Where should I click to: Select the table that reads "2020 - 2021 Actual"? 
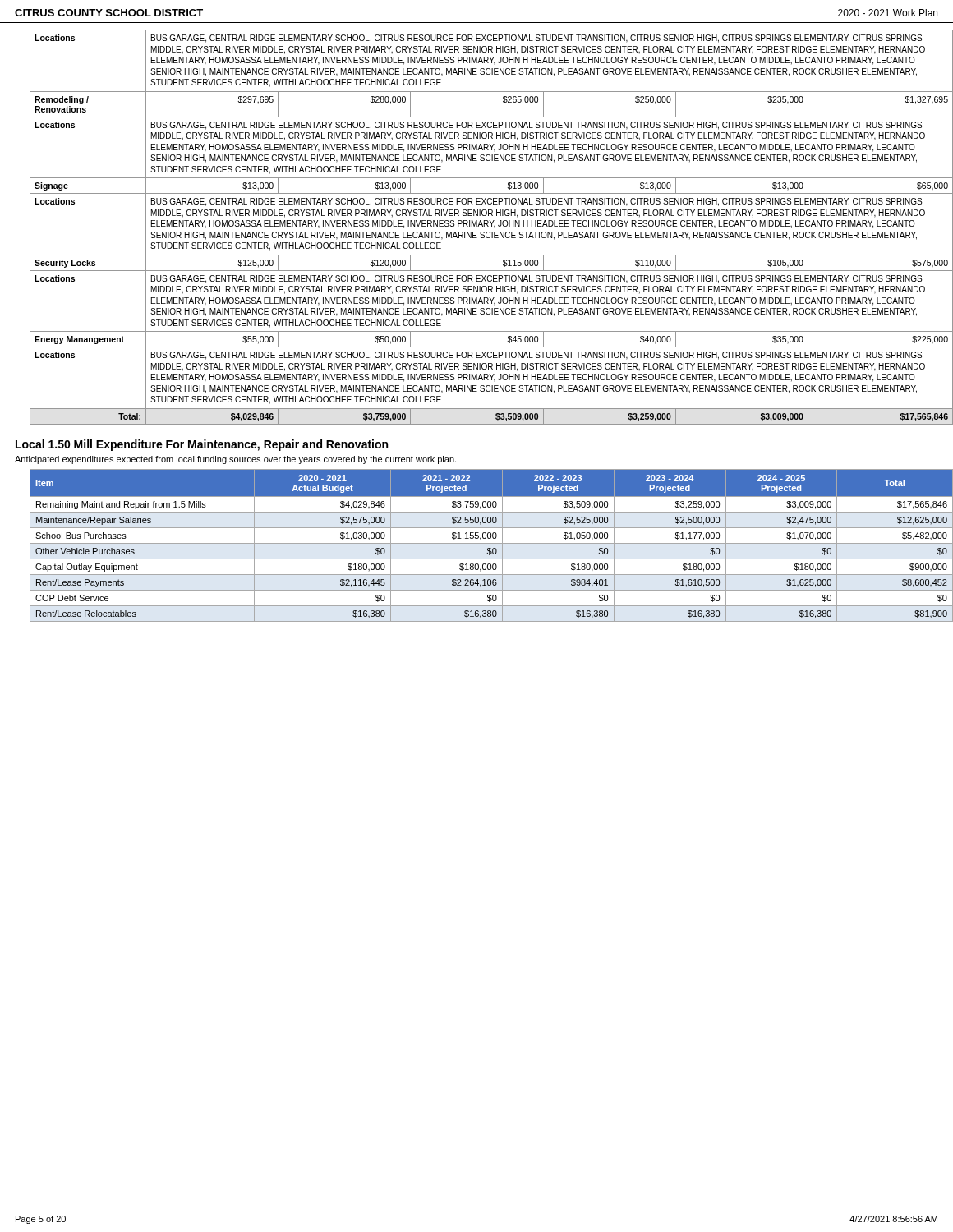point(476,545)
